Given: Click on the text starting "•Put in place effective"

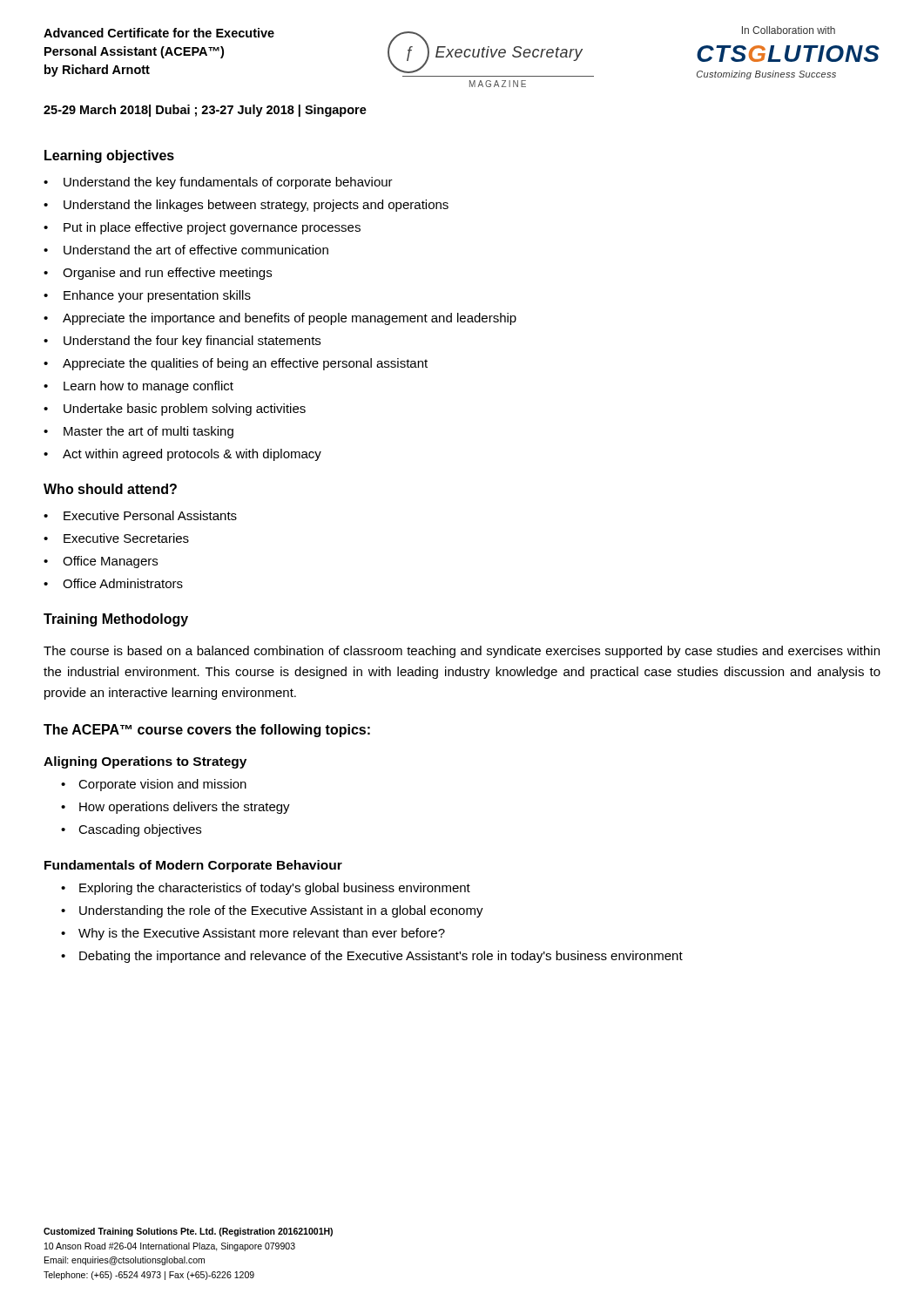Looking at the screenshot, I should (202, 227).
